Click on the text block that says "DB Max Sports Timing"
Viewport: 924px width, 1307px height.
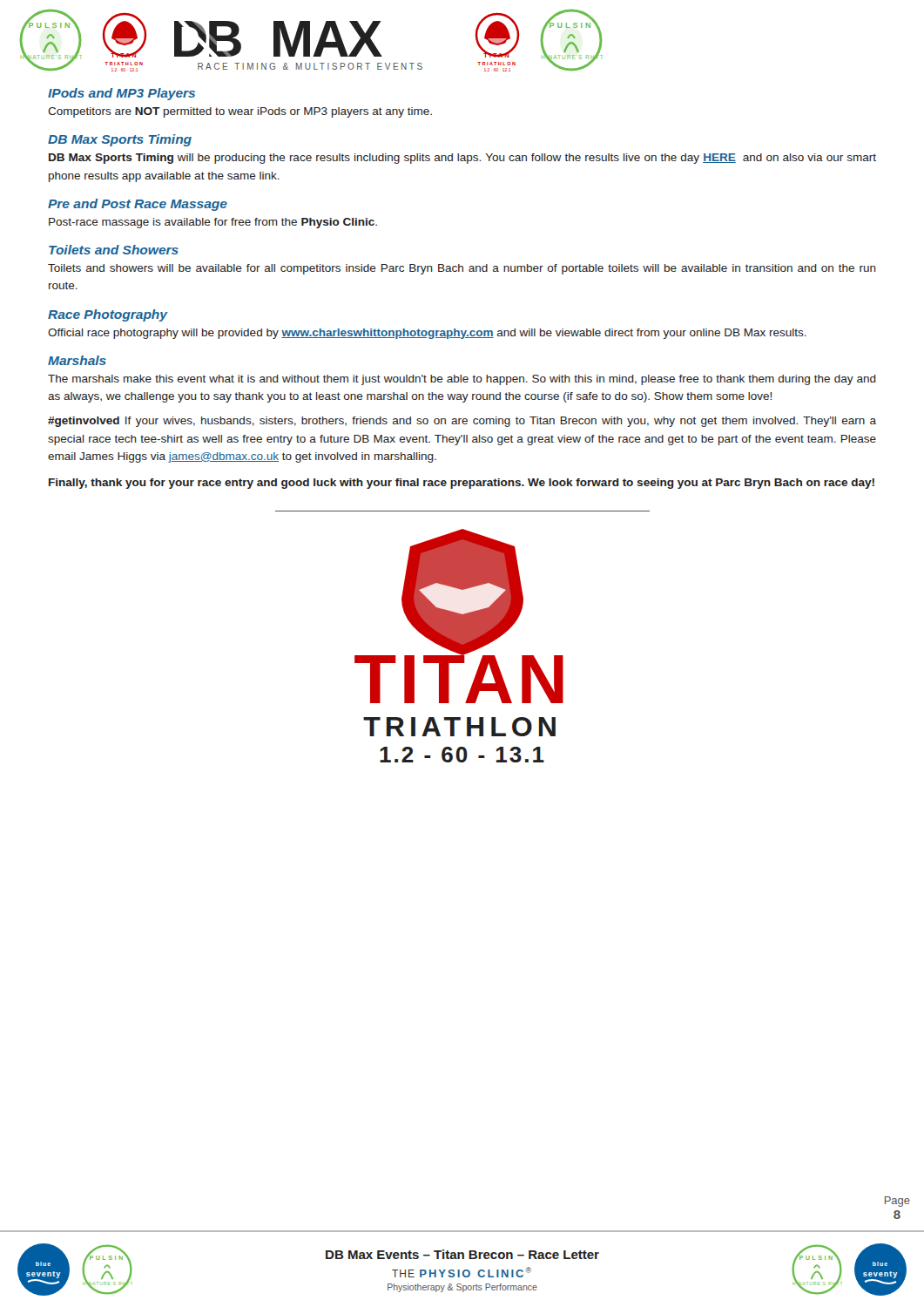[462, 166]
